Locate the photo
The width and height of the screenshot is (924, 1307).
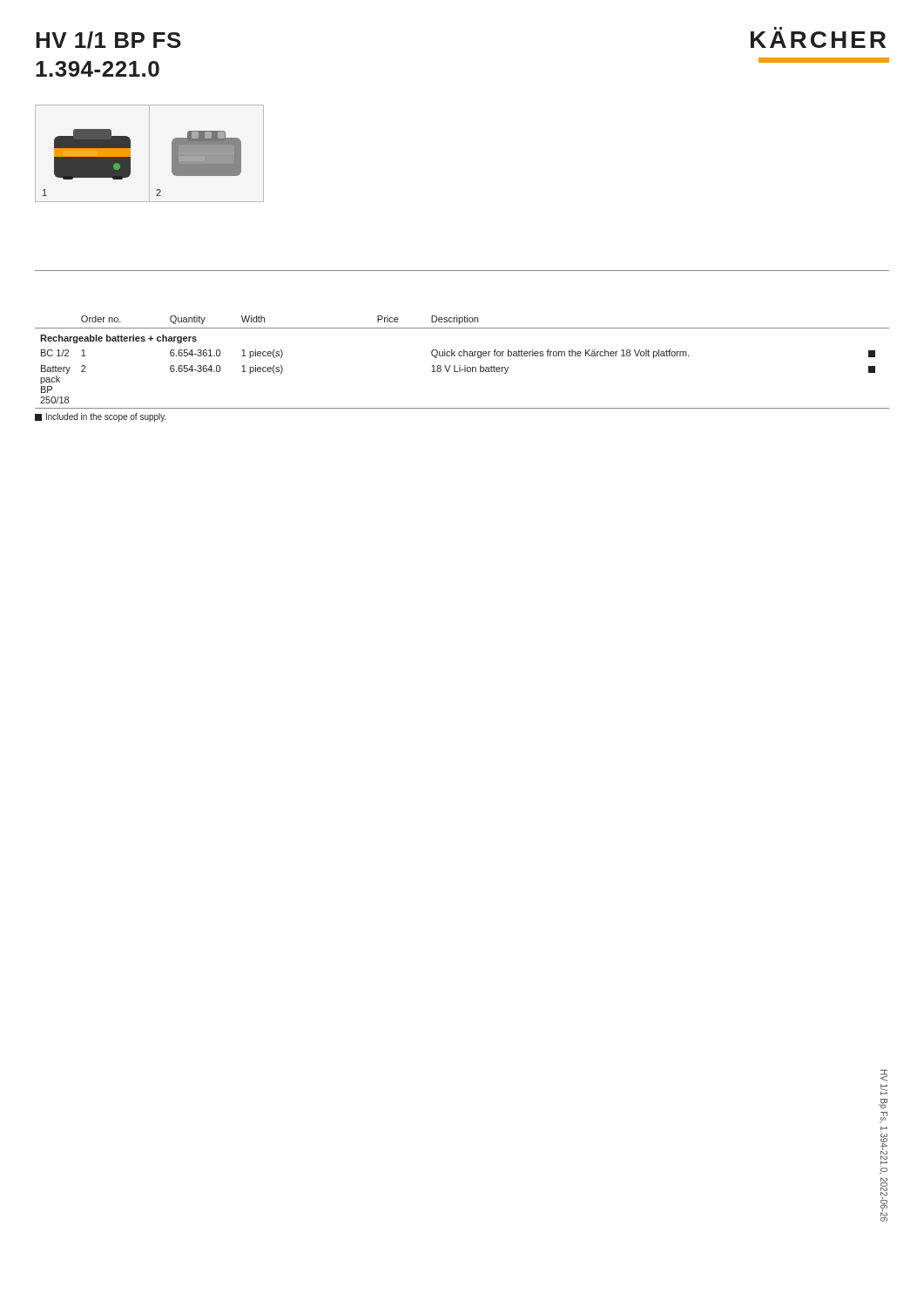(149, 153)
